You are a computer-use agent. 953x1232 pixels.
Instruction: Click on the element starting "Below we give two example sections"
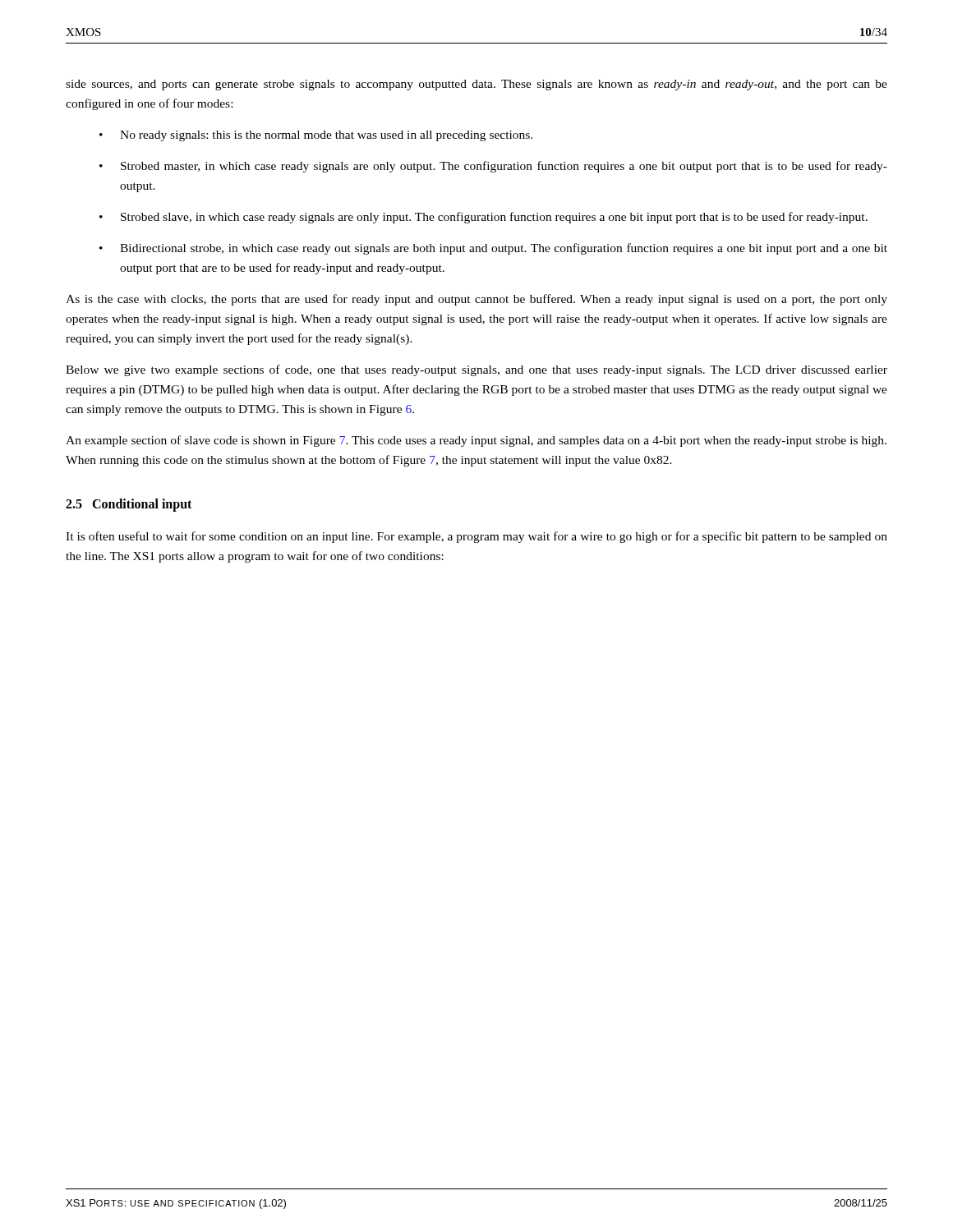(476, 389)
